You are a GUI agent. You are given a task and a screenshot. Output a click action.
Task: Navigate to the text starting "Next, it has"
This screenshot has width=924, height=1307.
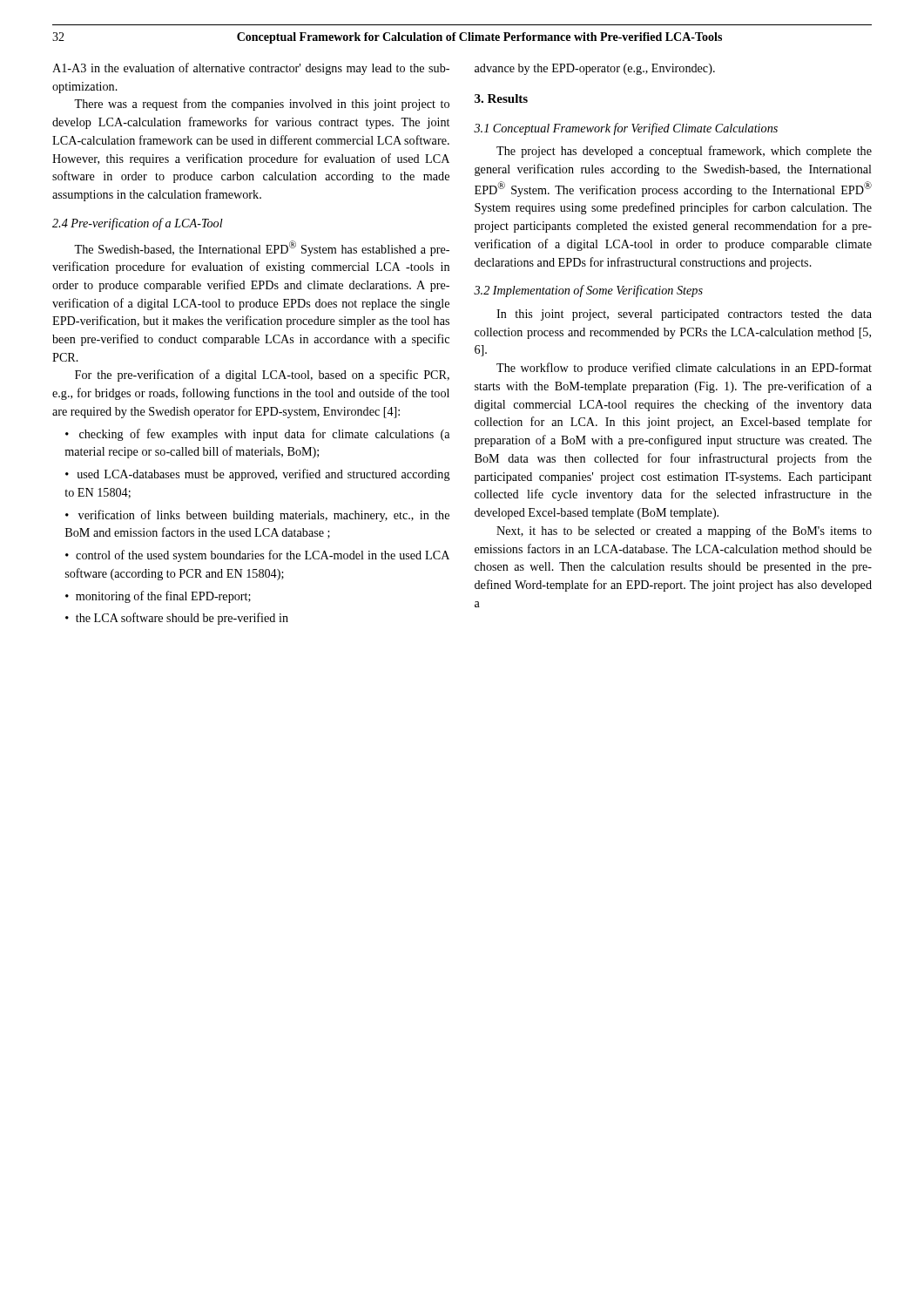tap(673, 567)
